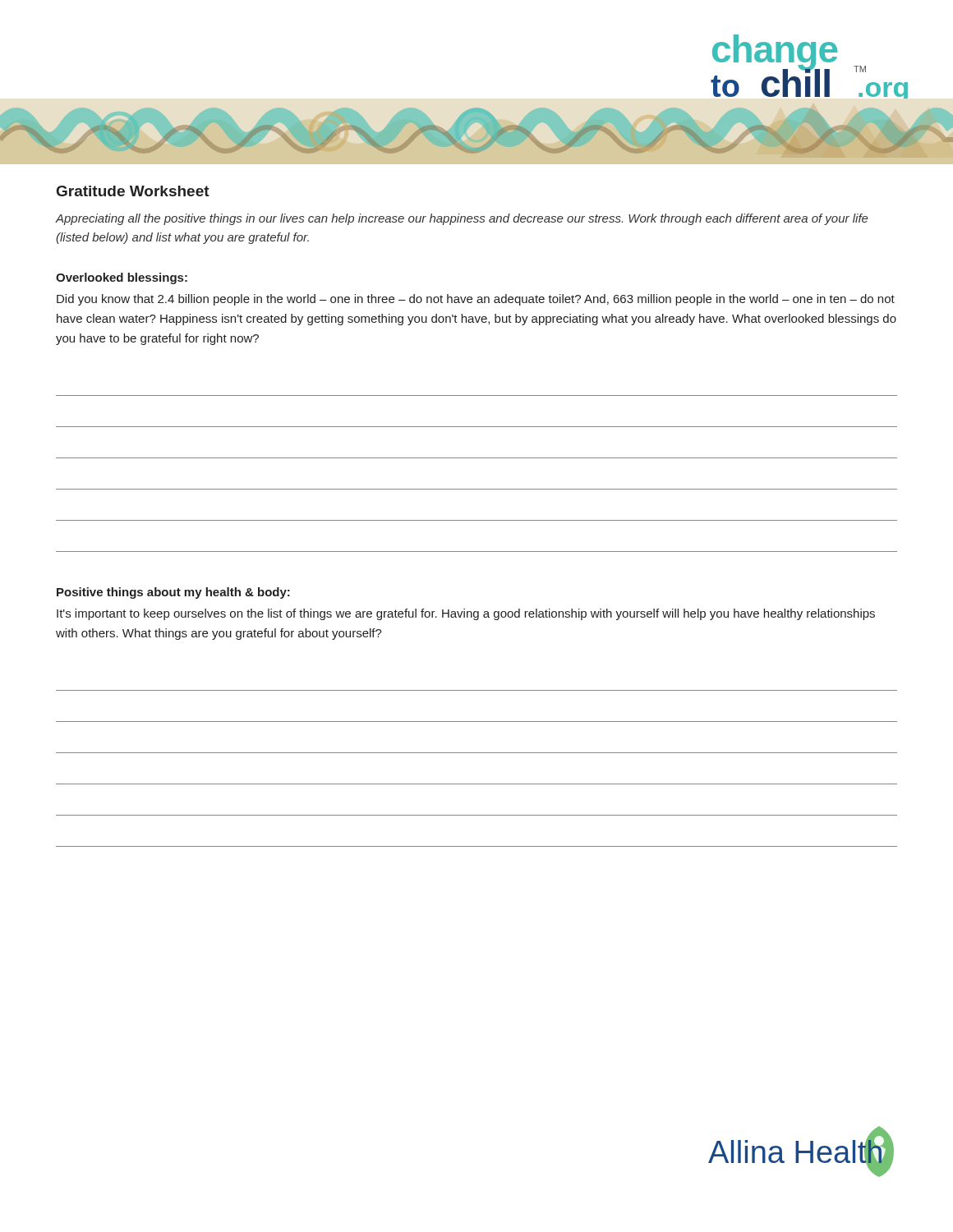Select the text block that reads "Appreciating all the"
This screenshot has width=953, height=1232.
pyautogui.click(x=462, y=228)
